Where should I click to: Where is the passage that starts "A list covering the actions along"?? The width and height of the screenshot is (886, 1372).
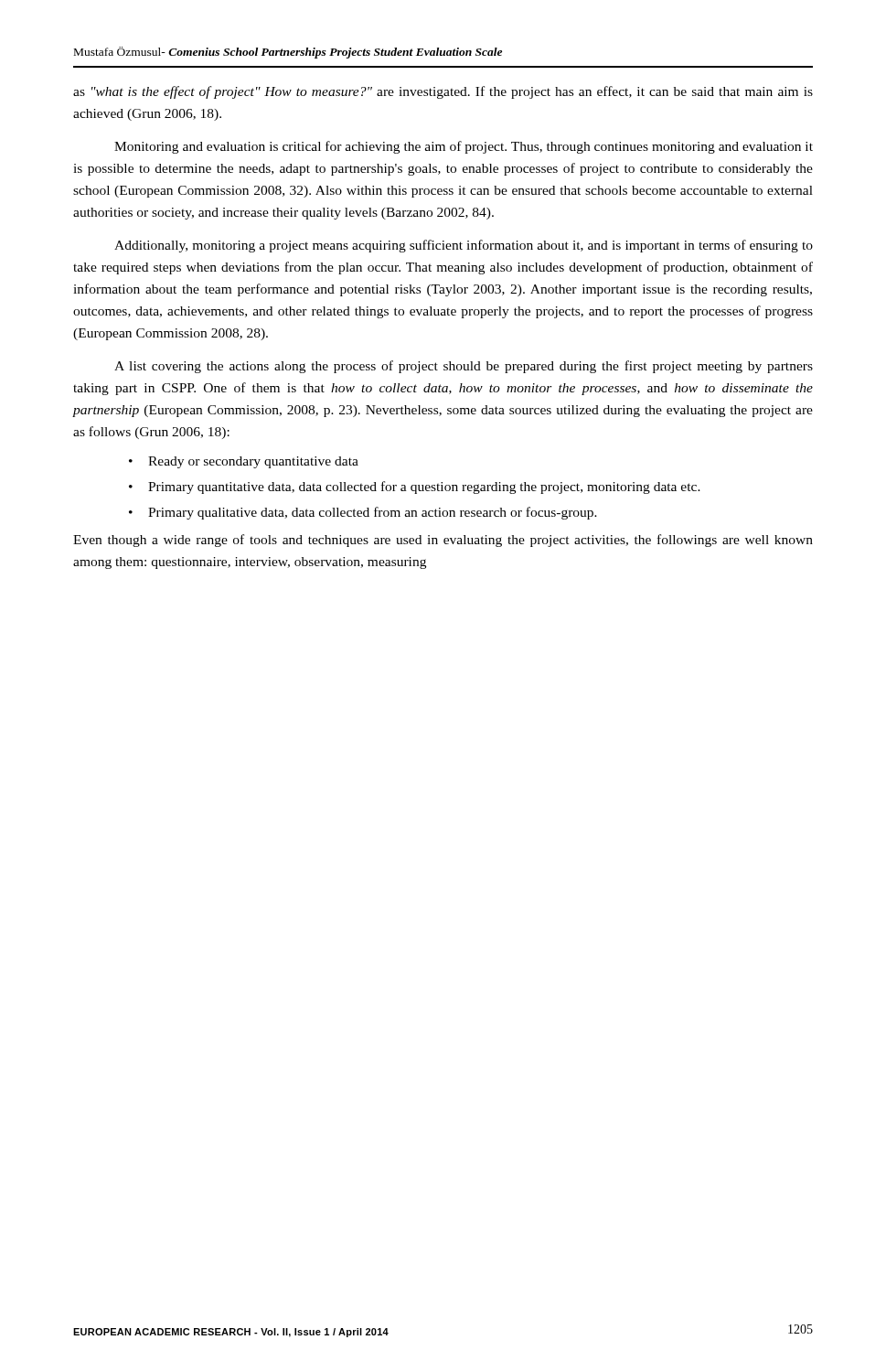click(443, 398)
